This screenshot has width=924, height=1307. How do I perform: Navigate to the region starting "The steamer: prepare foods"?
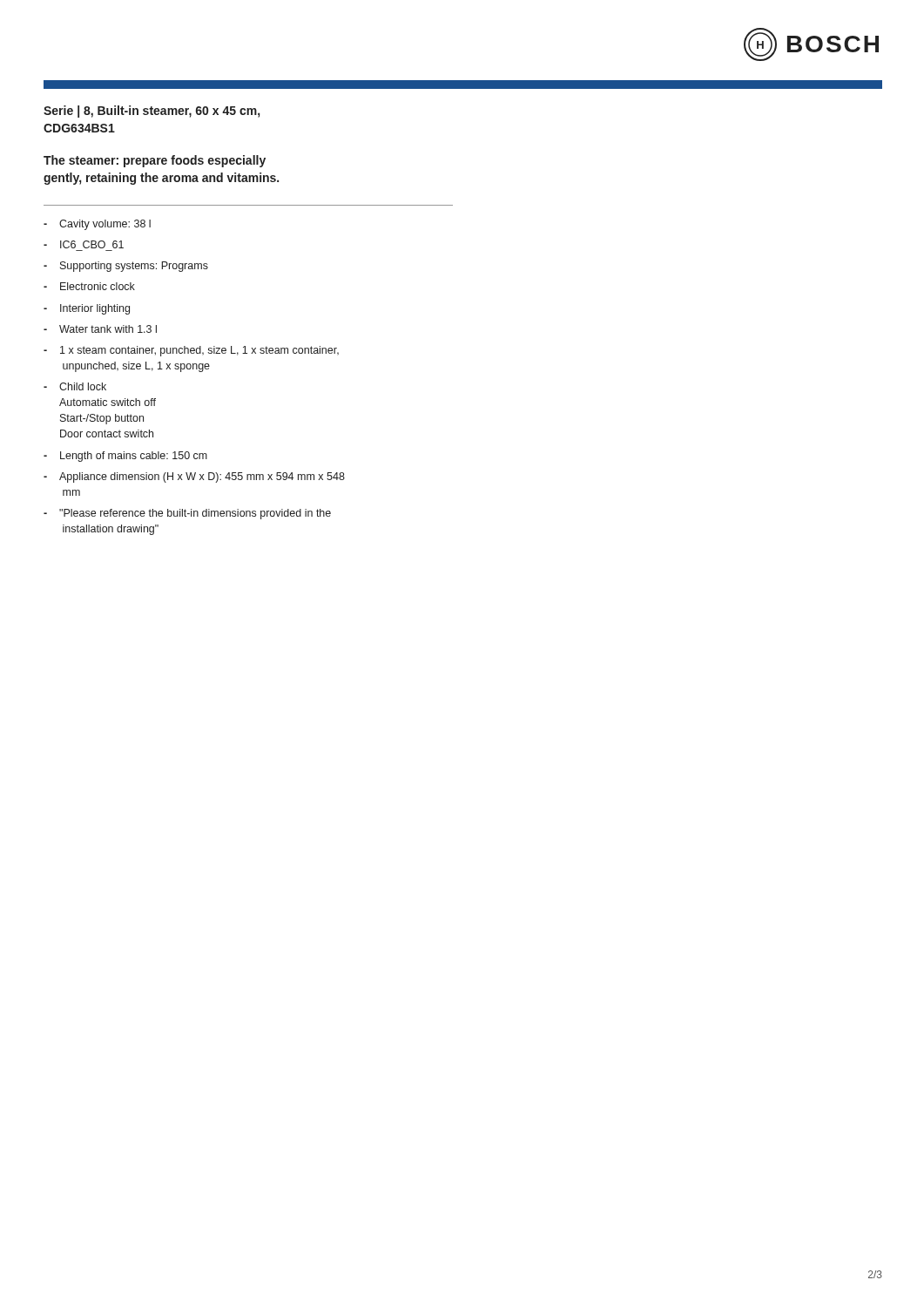(162, 169)
